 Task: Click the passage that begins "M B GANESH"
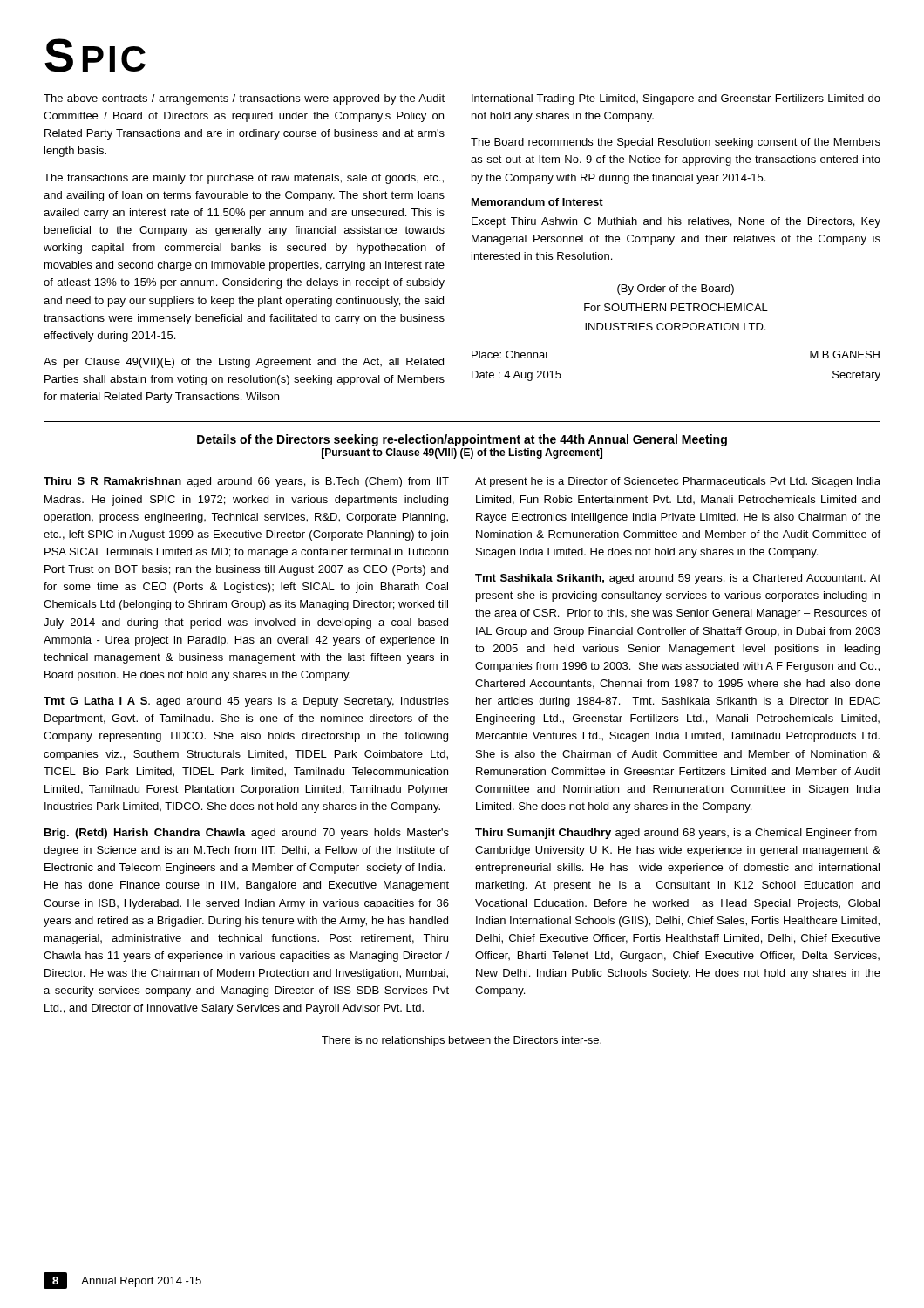pyautogui.click(x=845, y=364)
